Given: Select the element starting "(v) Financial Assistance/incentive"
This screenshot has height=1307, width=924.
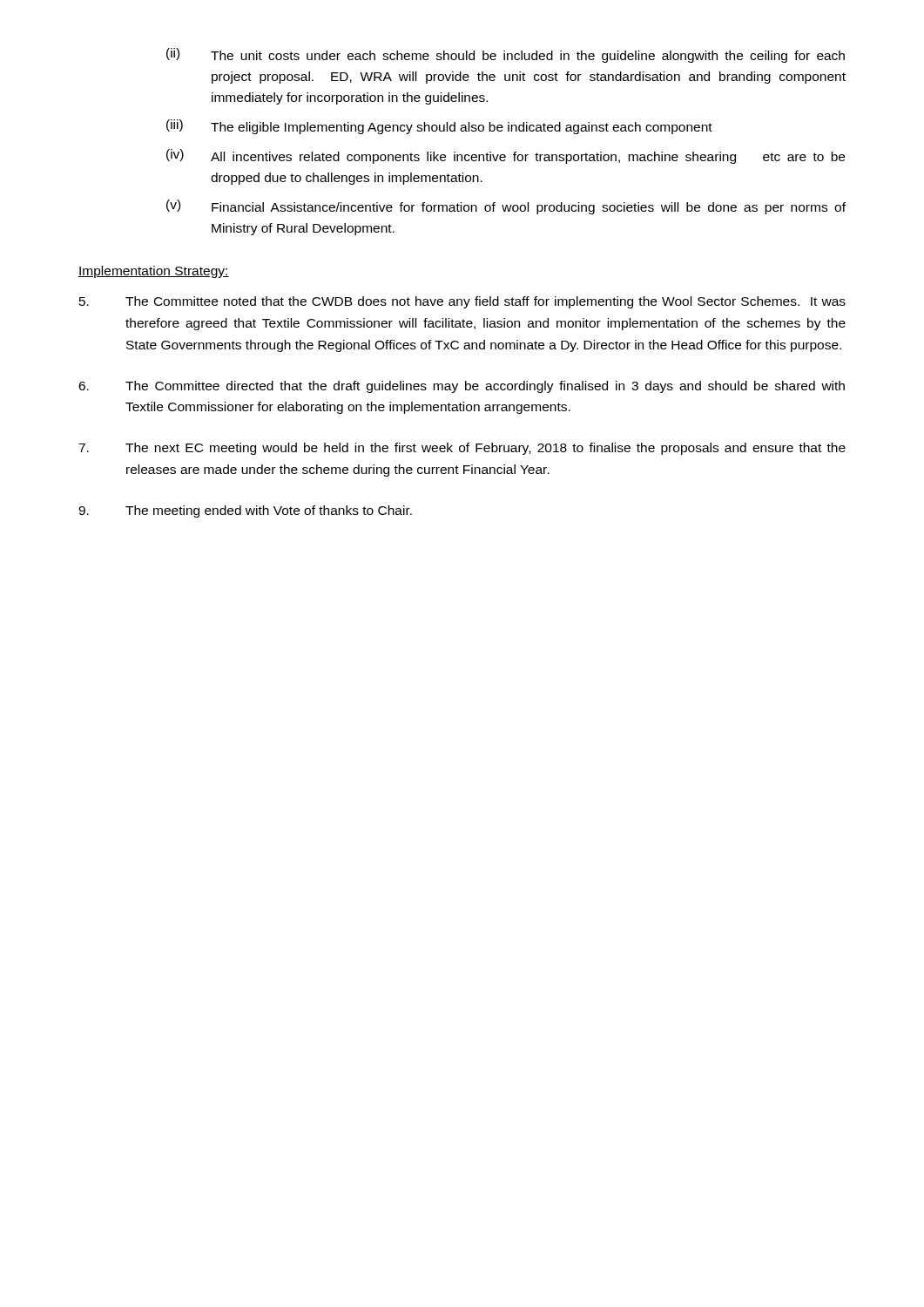Looking at the screenshot, I should point(506,218).
